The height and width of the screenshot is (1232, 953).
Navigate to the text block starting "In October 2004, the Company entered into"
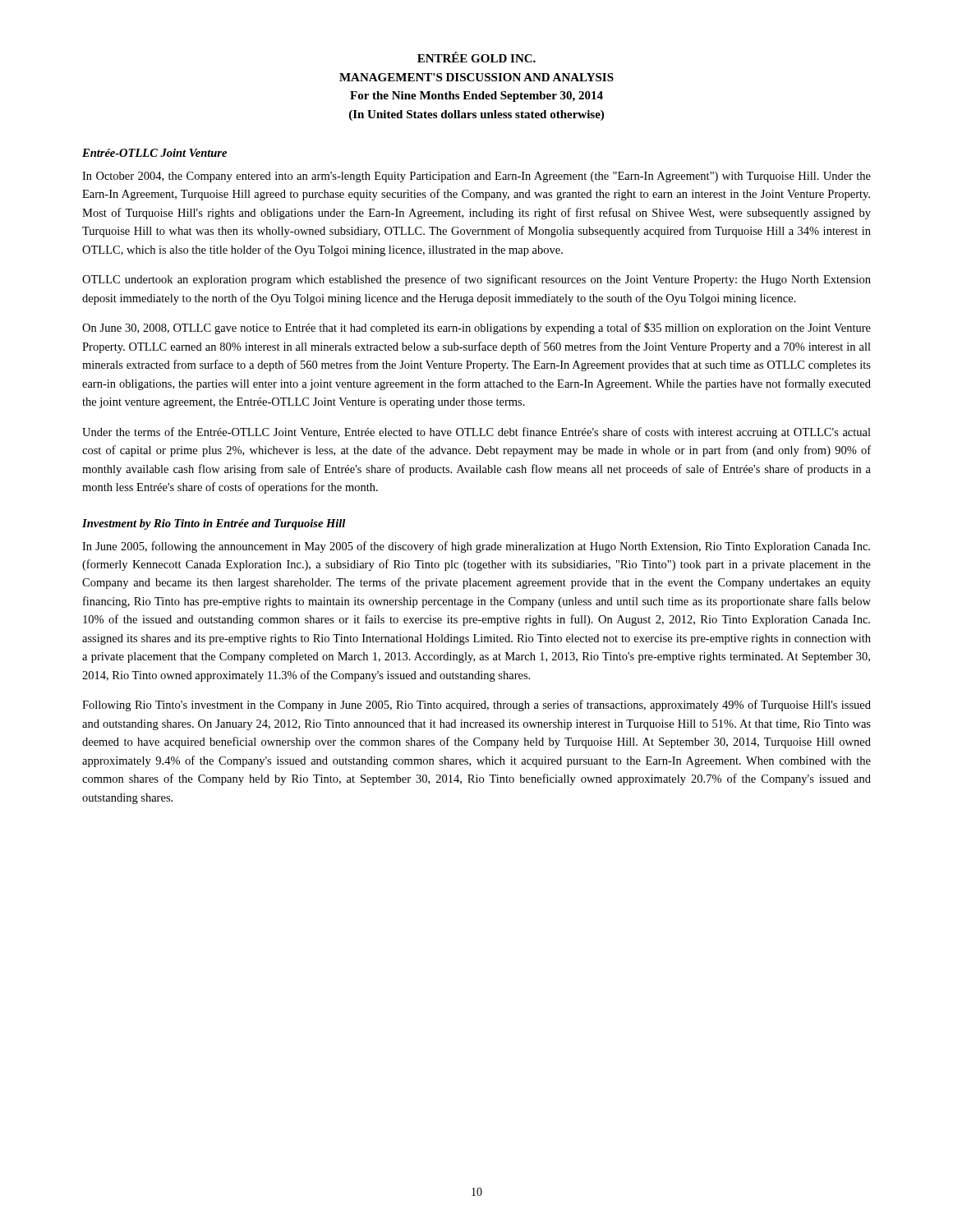[476, 213]
